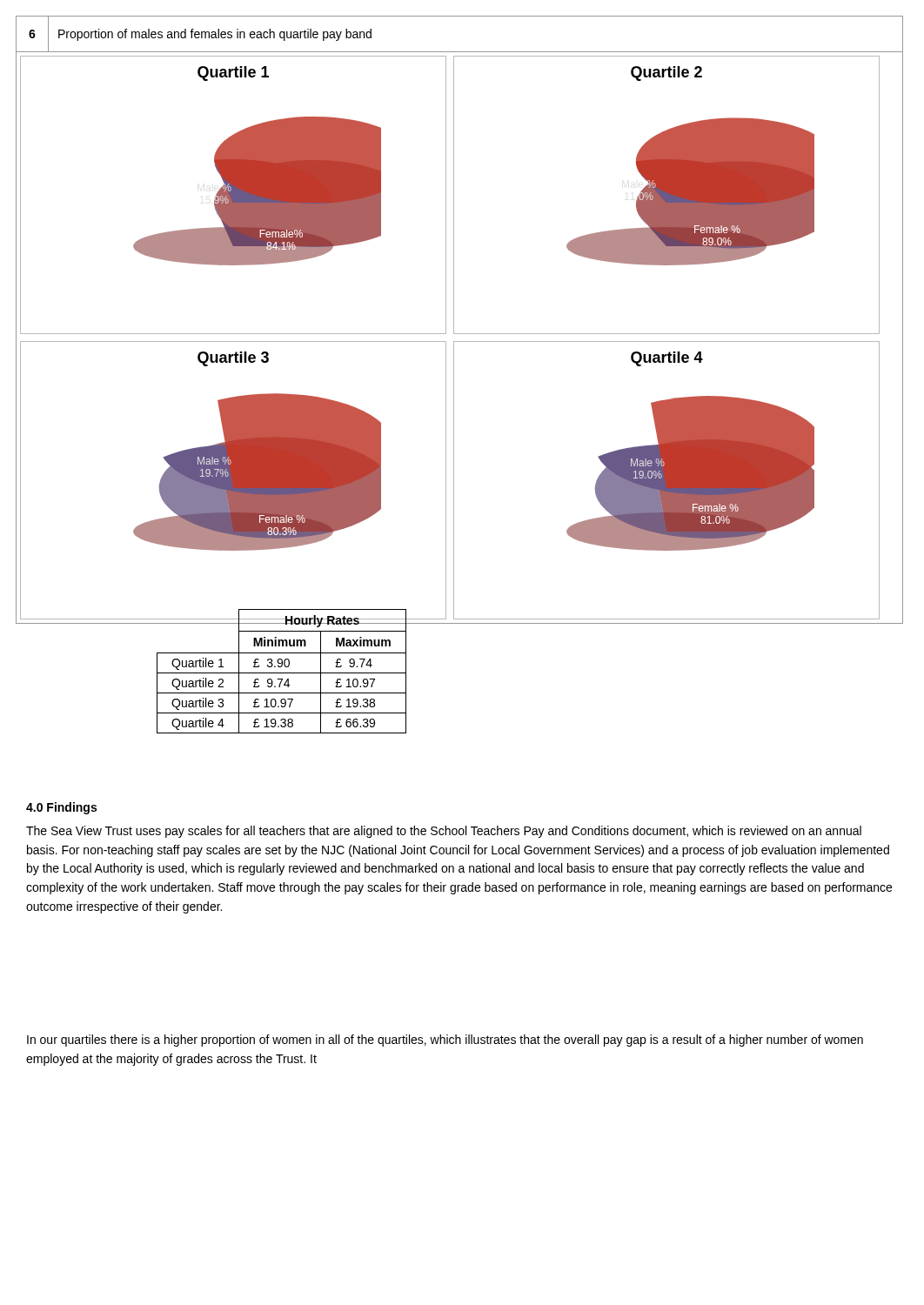
Task: Select the block starting "The Sea View"
Action: coord(459,869)
